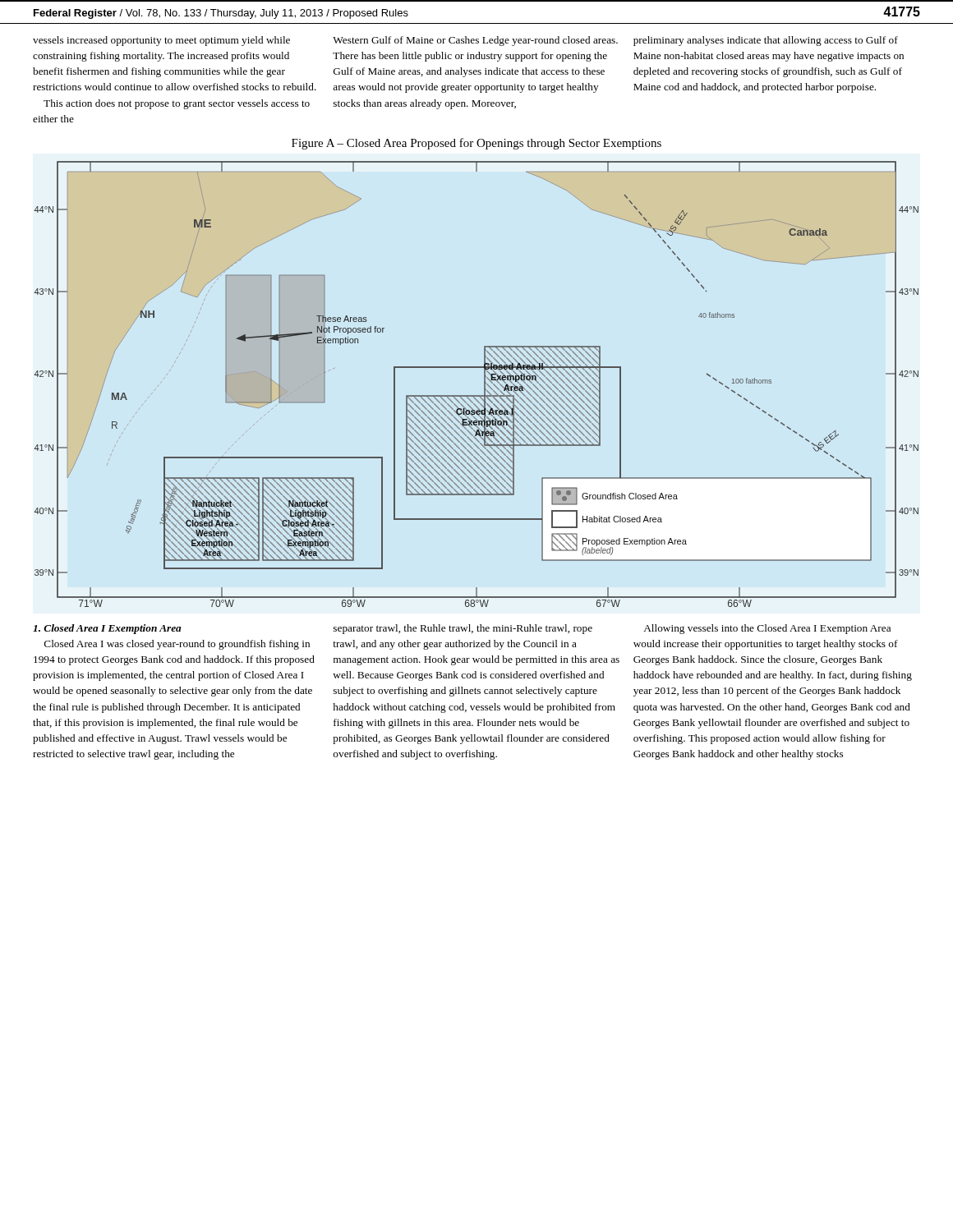Click the passage that begins "Closed Area I was closed year-round"
Screen dimensions: 1232x953
[x=174, y=698]
